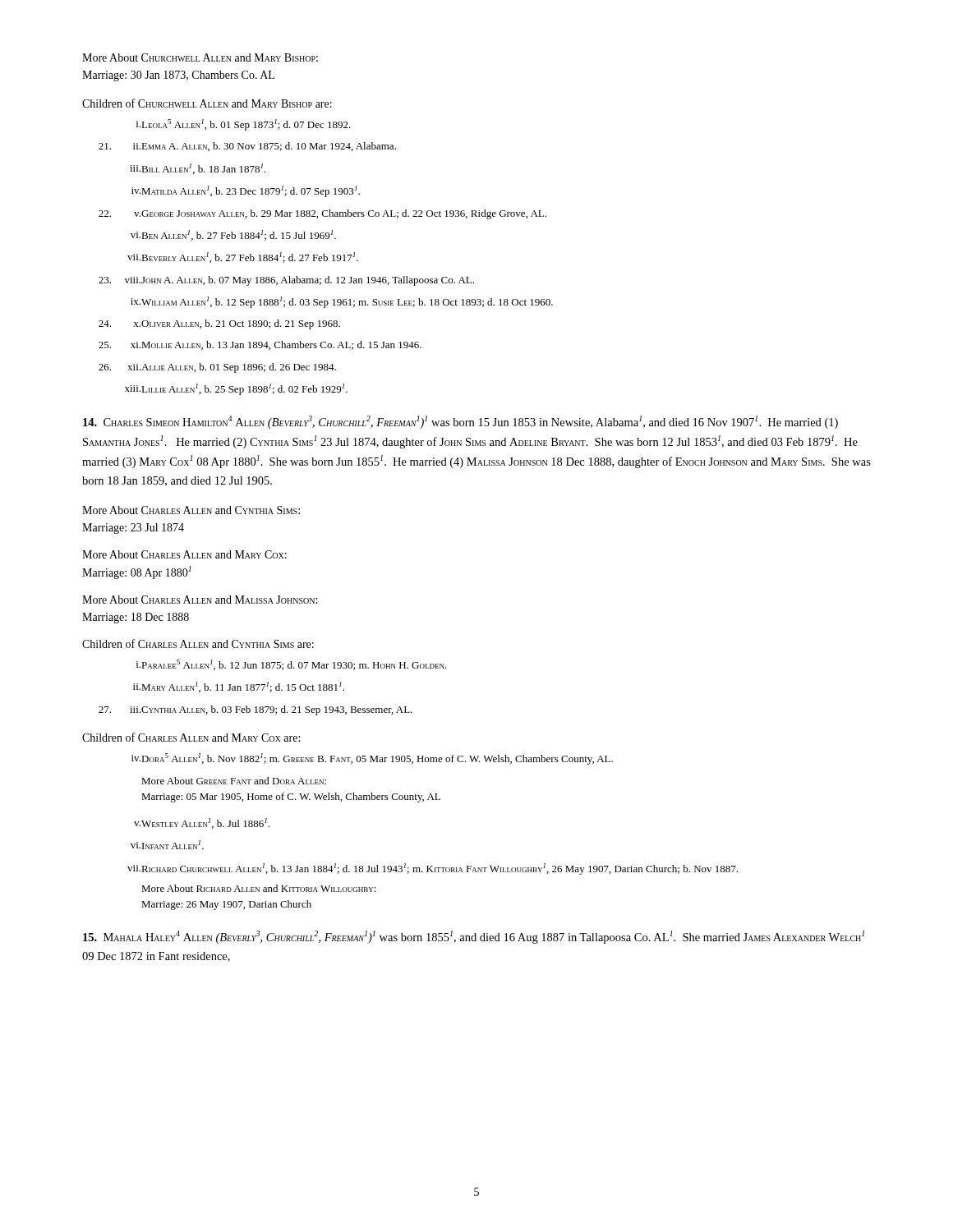
Task: Navigate to the region starting "Mahala Haley4 Allen"
Action: (474, 946)
